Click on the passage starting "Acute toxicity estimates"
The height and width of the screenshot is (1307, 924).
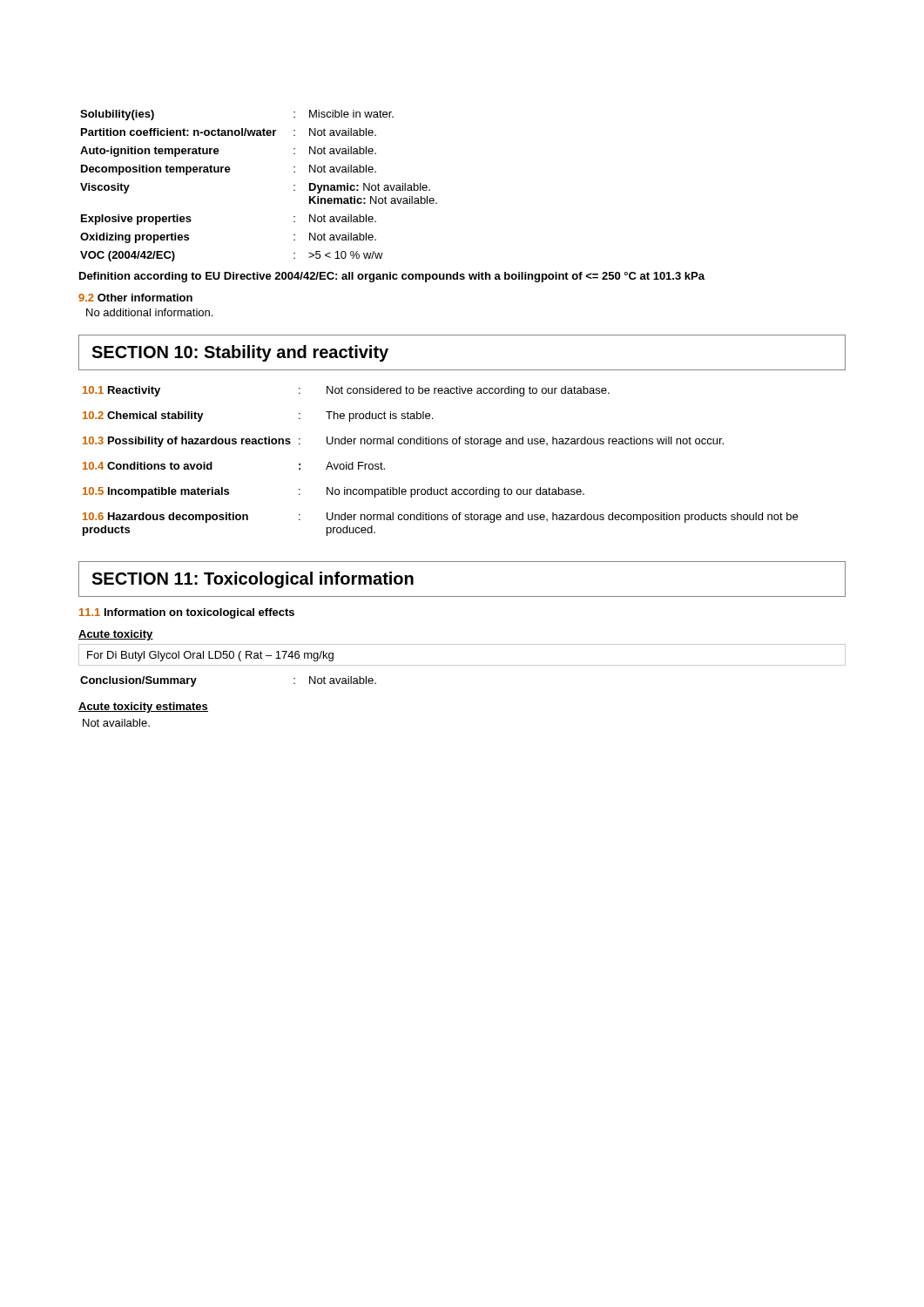[143, 706]
